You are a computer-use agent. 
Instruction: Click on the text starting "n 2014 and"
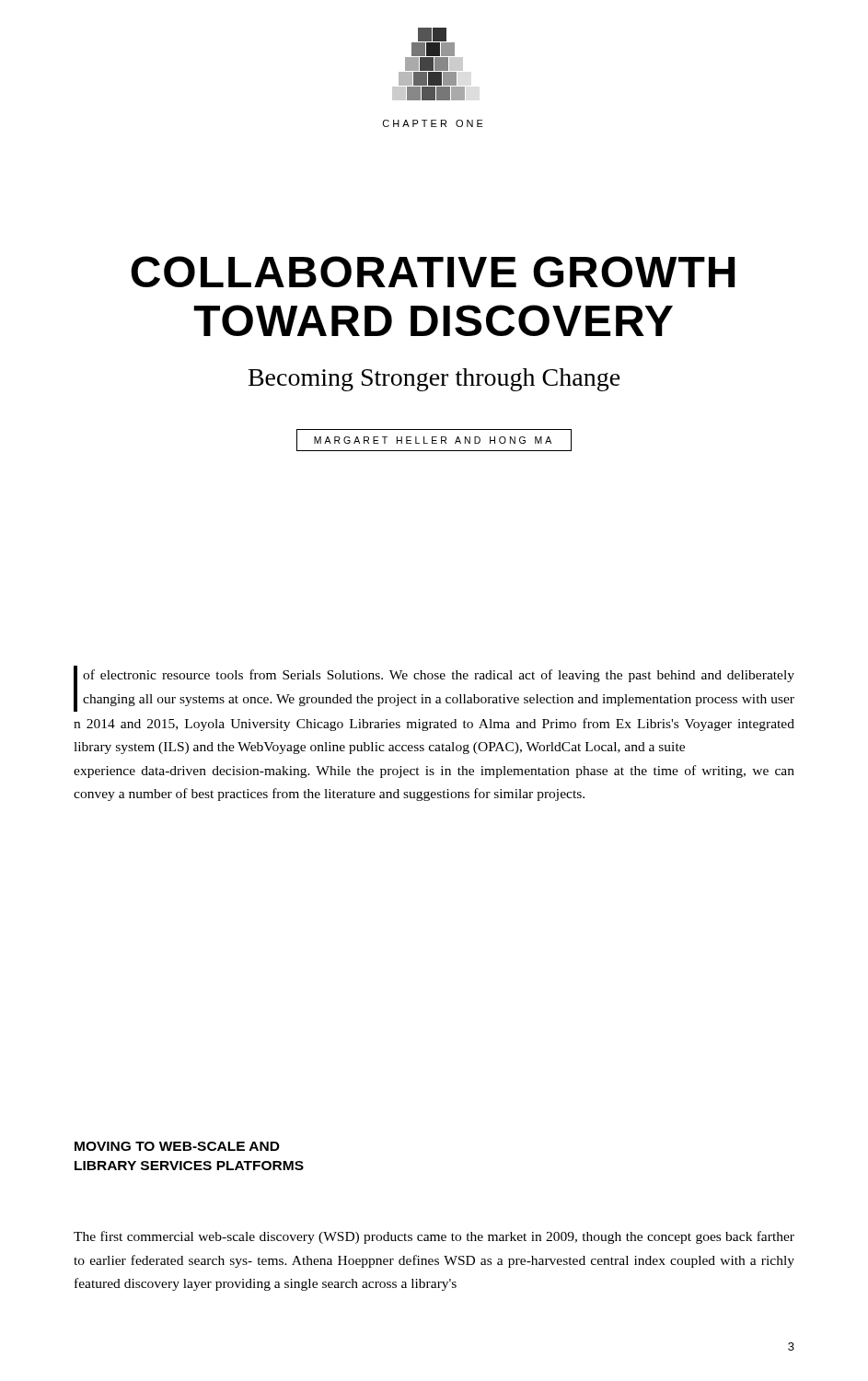tap(434, 733)
